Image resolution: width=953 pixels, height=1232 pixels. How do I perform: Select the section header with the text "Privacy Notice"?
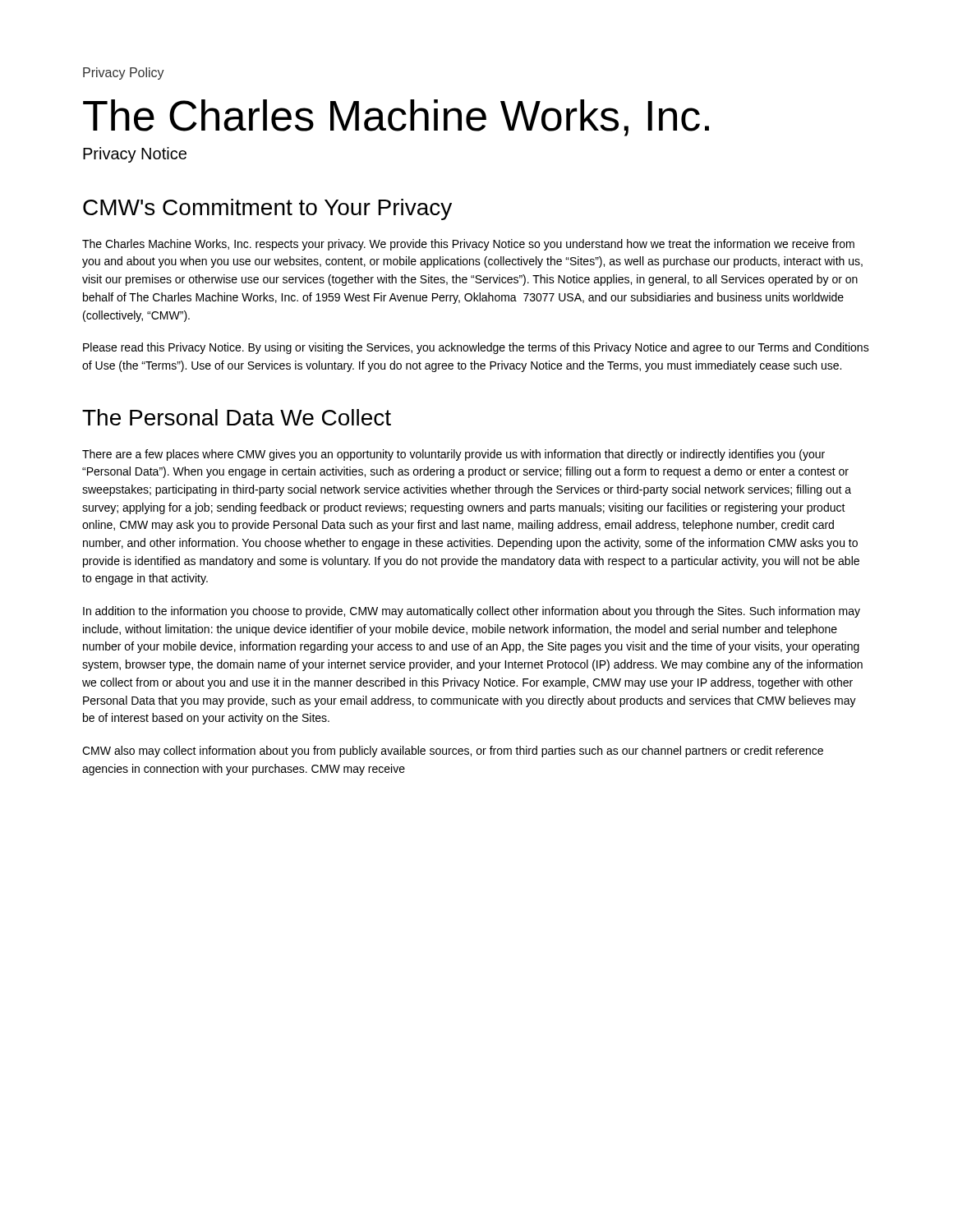tap(135, 153)
